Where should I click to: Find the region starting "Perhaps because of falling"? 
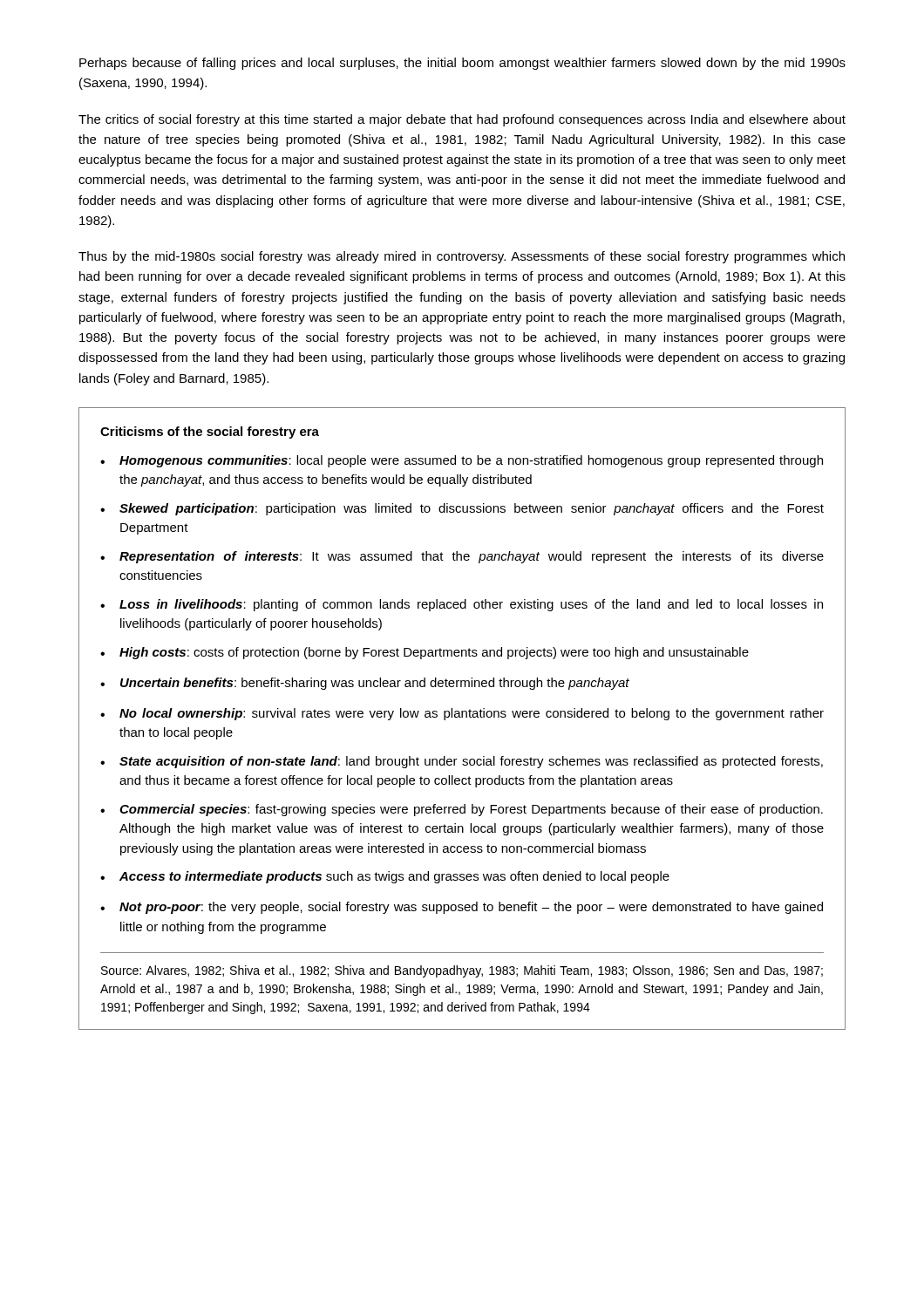pos(462,72)
